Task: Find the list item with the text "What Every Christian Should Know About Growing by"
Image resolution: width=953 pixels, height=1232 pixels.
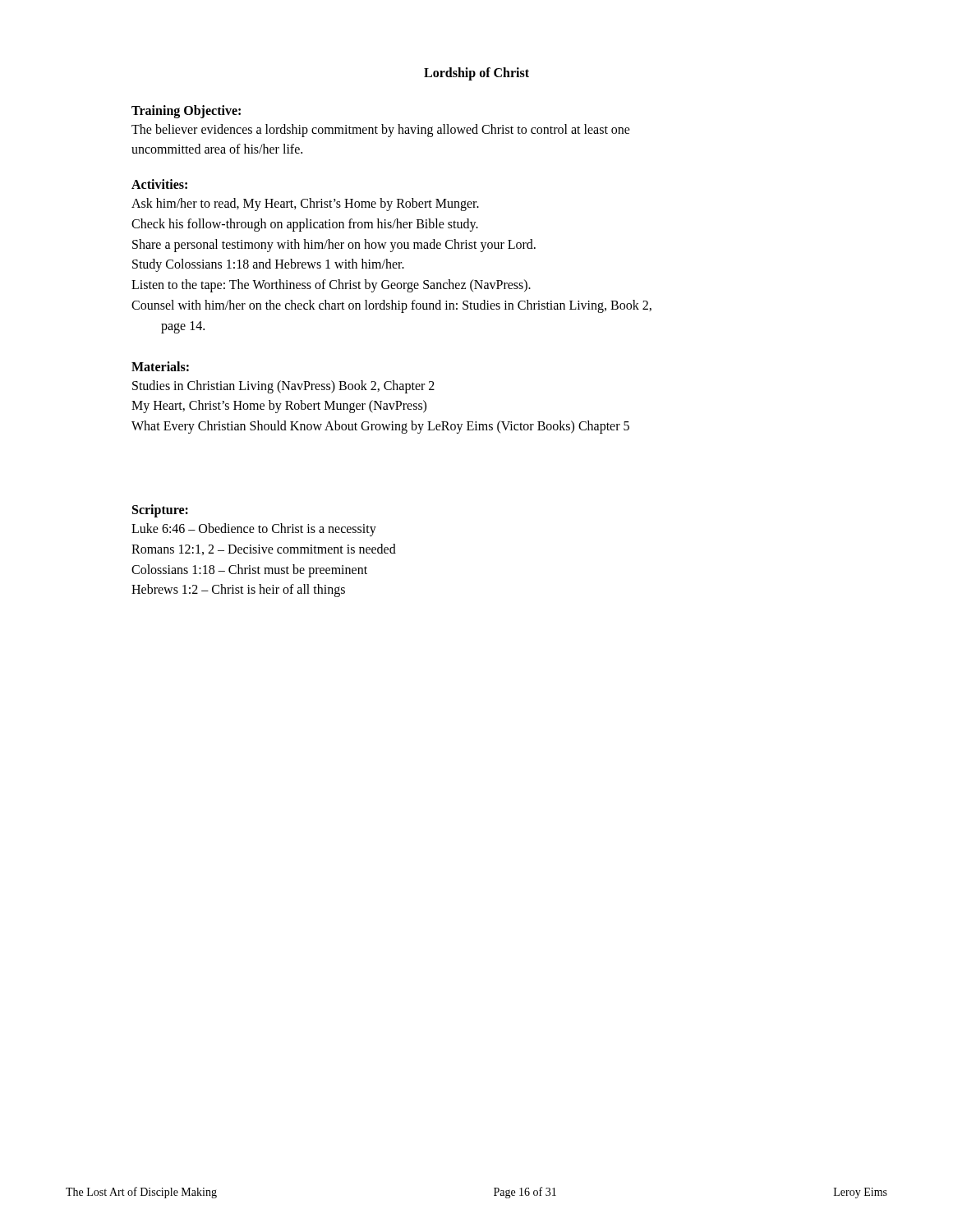Action: coord(381,426)
